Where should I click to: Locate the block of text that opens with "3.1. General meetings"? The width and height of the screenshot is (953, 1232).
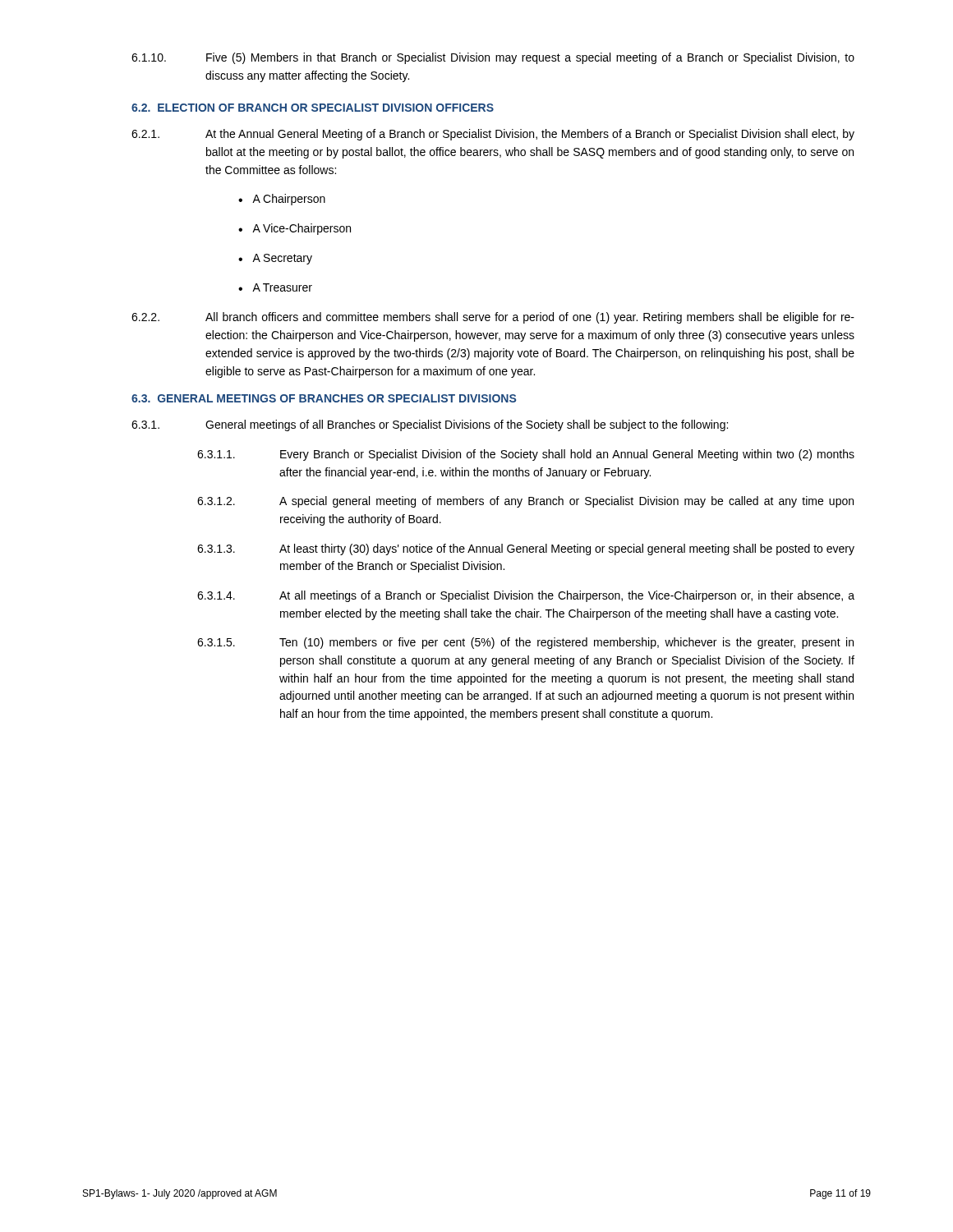[493, 425]
